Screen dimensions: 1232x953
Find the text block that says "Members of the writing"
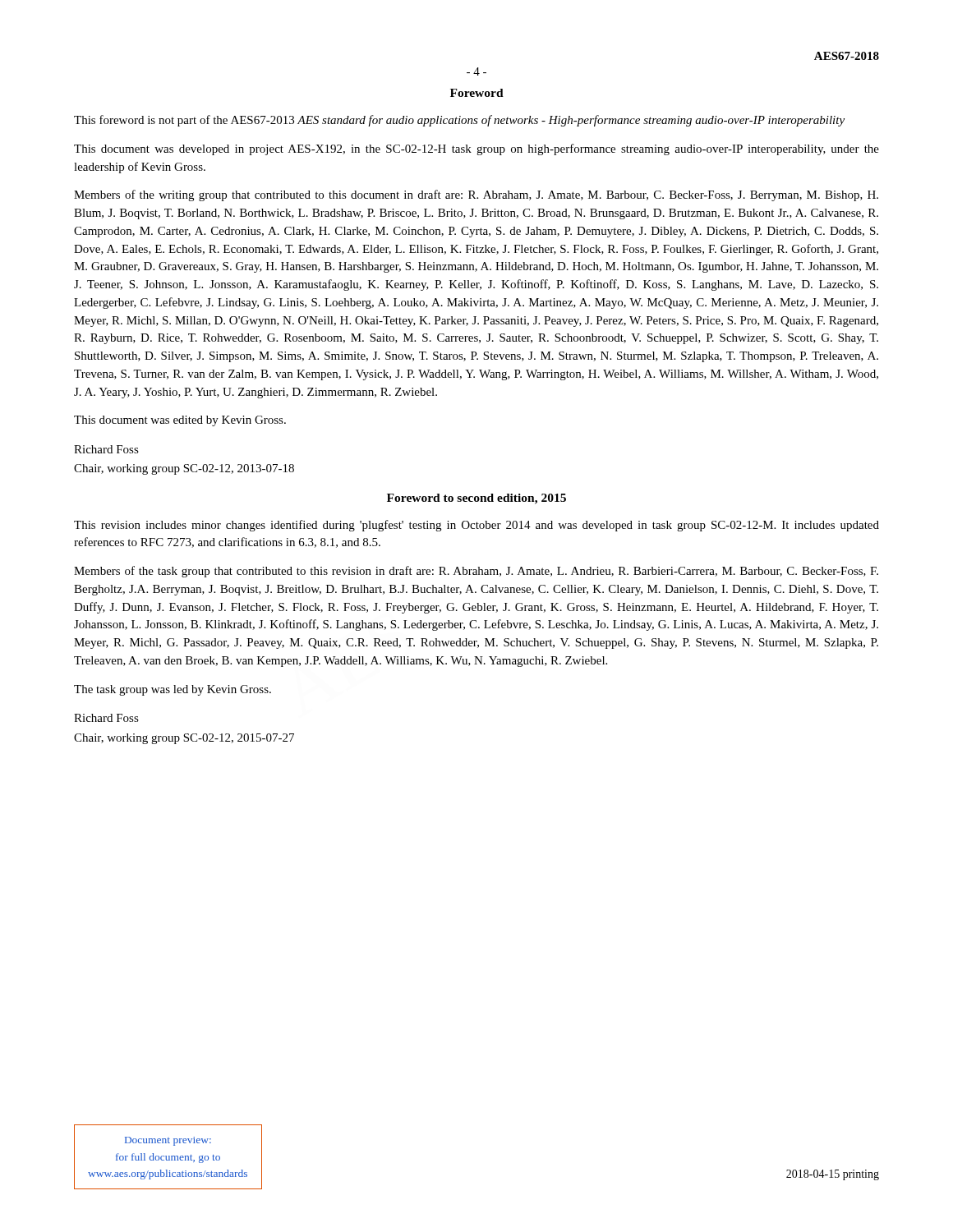[476, 293]
